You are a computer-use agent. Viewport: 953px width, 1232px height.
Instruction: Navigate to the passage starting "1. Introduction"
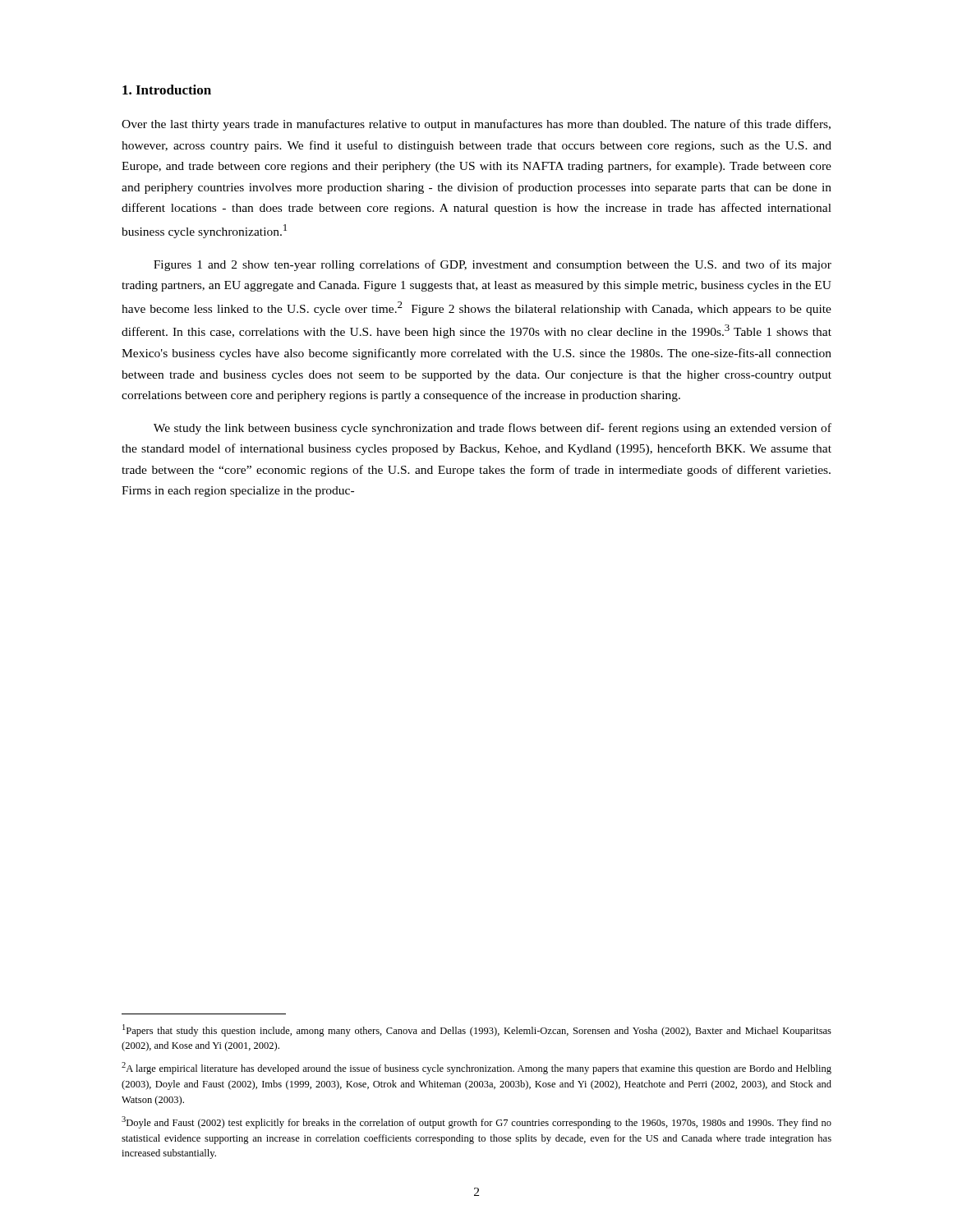166,90
